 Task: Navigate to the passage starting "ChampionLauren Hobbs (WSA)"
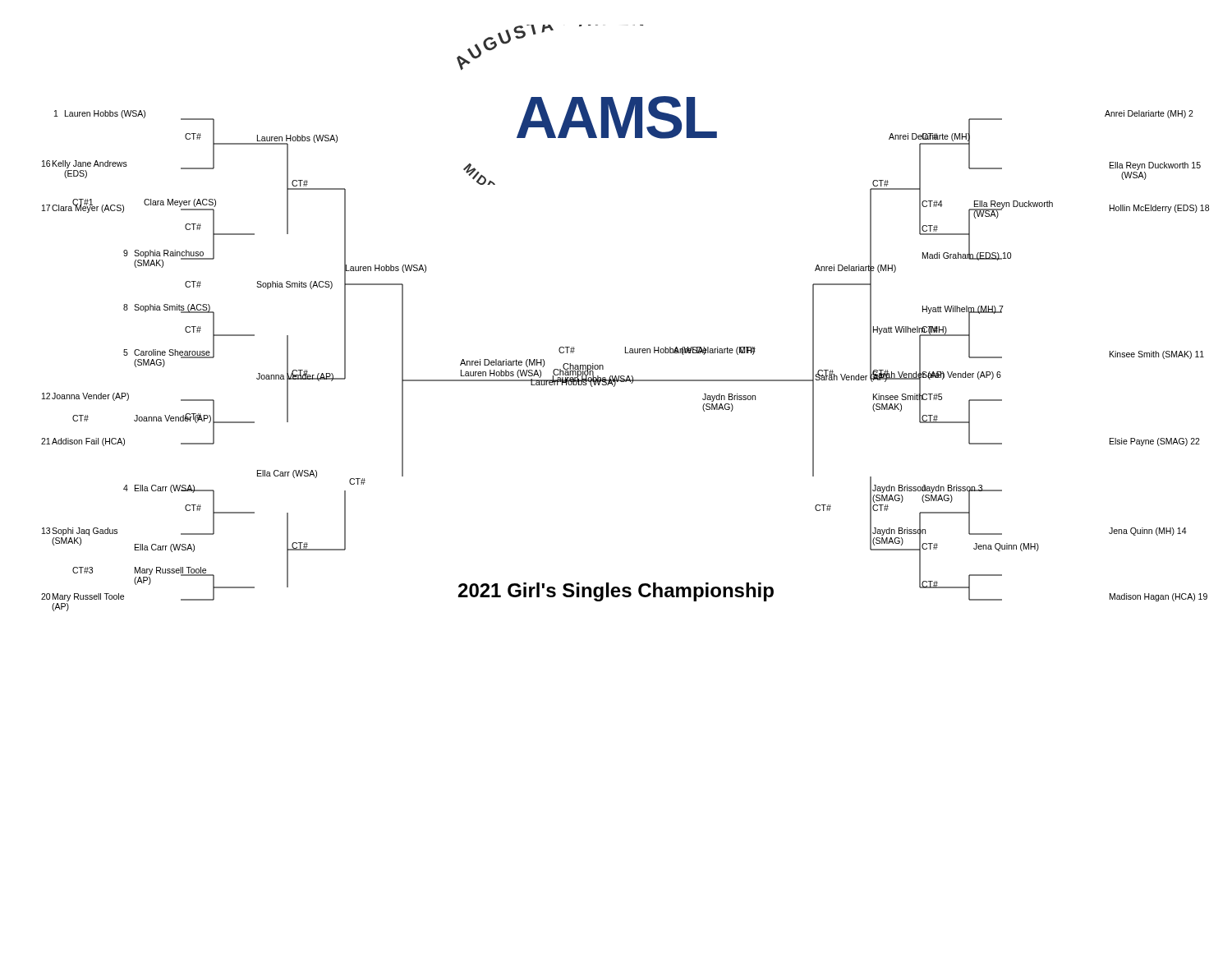coord(573,377)
